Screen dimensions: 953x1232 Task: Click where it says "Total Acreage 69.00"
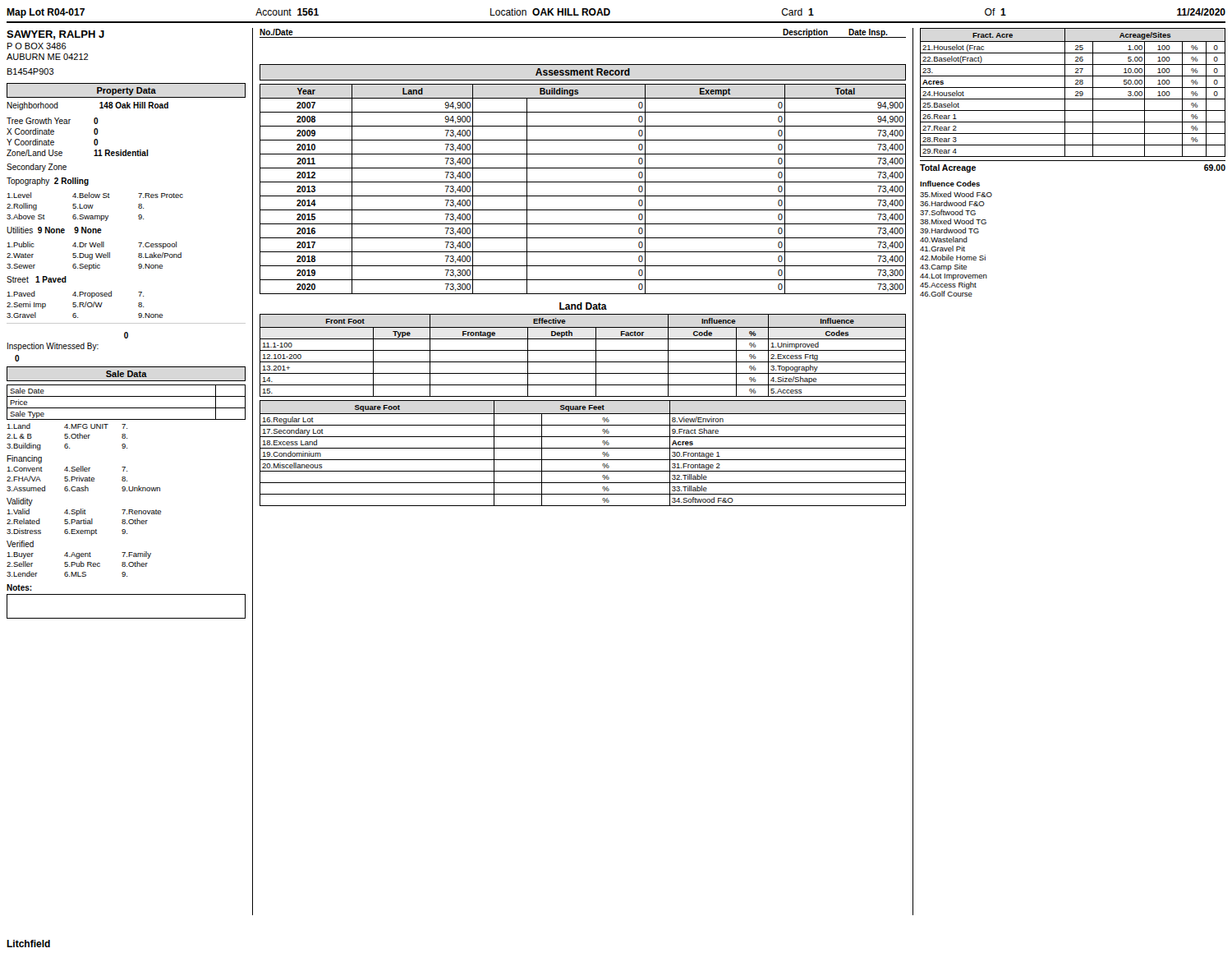click(1073, 168)
